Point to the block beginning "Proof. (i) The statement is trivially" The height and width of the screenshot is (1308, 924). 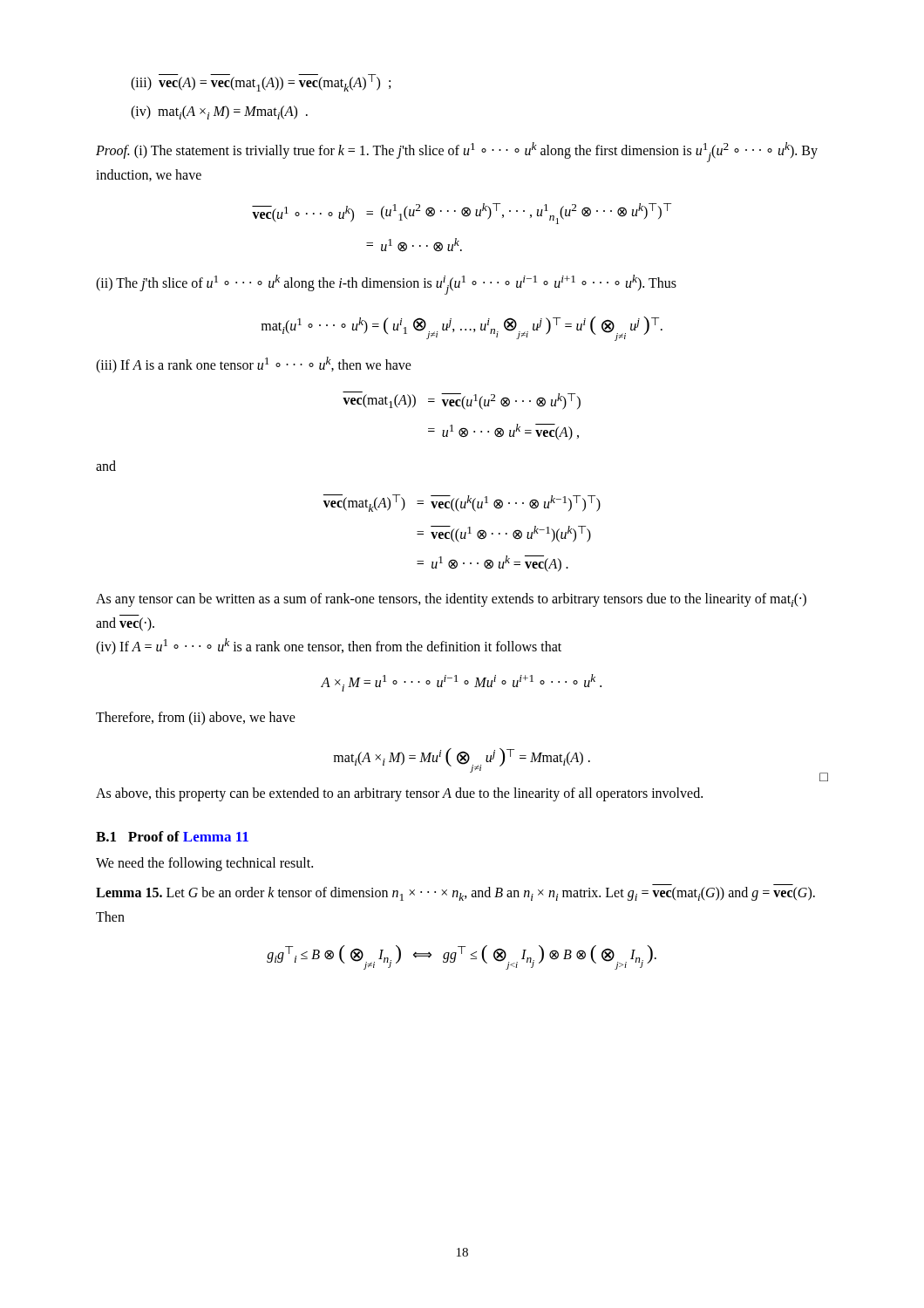(457, 161)
